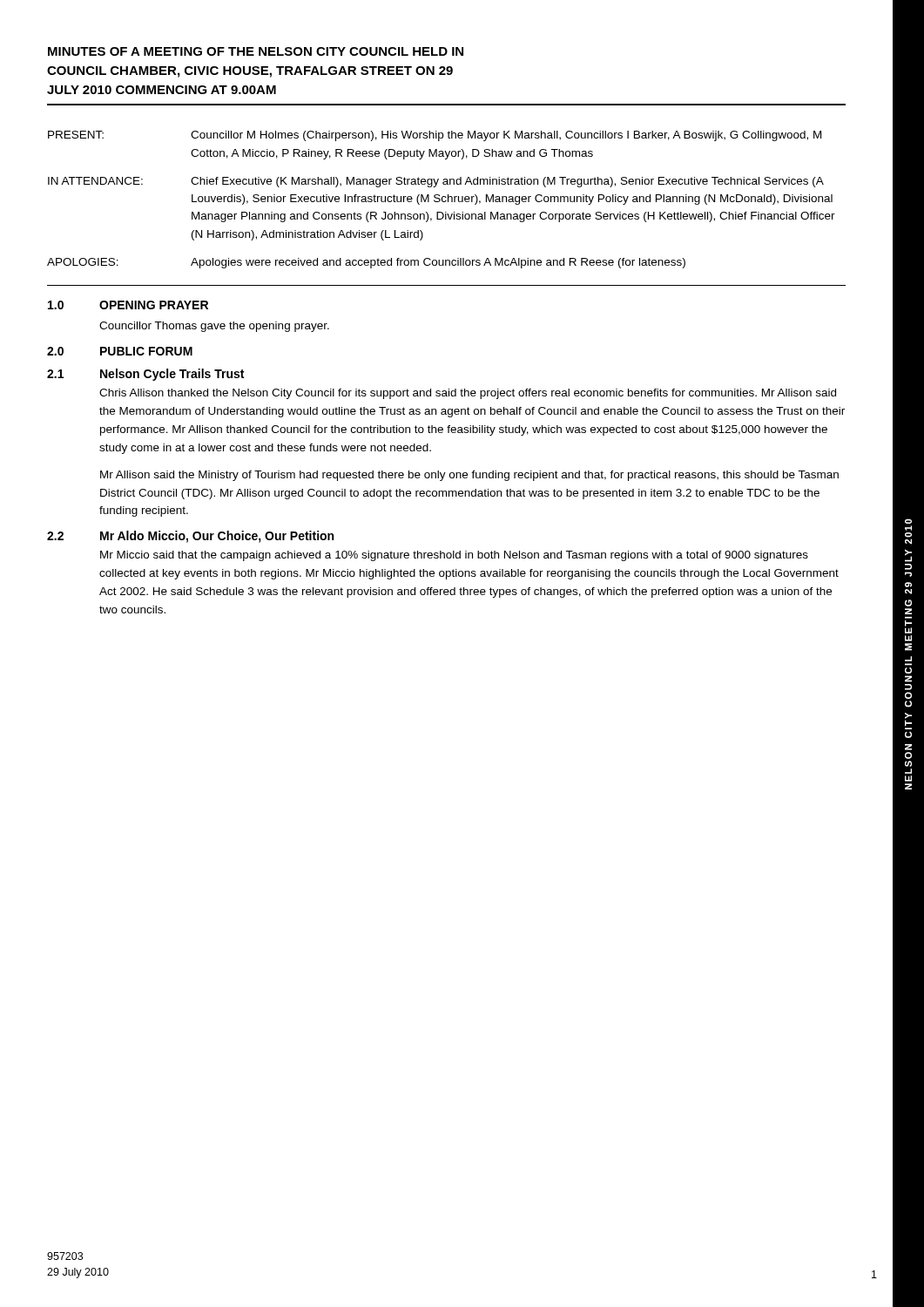Navigate to the text block starting "2.2 Mr Aldo"
This screenshot has height=1307, width=924.
[x=191, y=536]
